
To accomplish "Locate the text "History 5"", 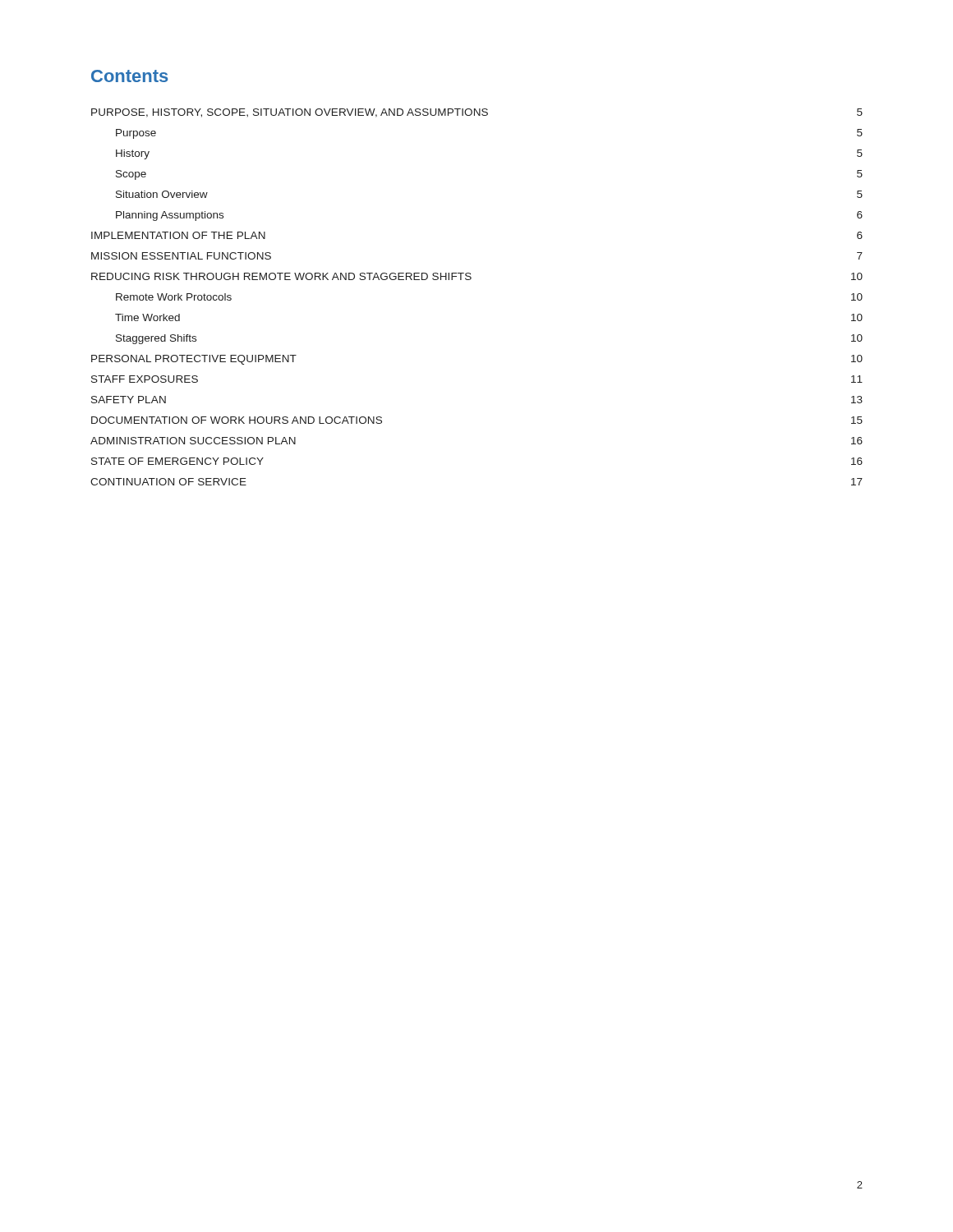I will 129,154.
